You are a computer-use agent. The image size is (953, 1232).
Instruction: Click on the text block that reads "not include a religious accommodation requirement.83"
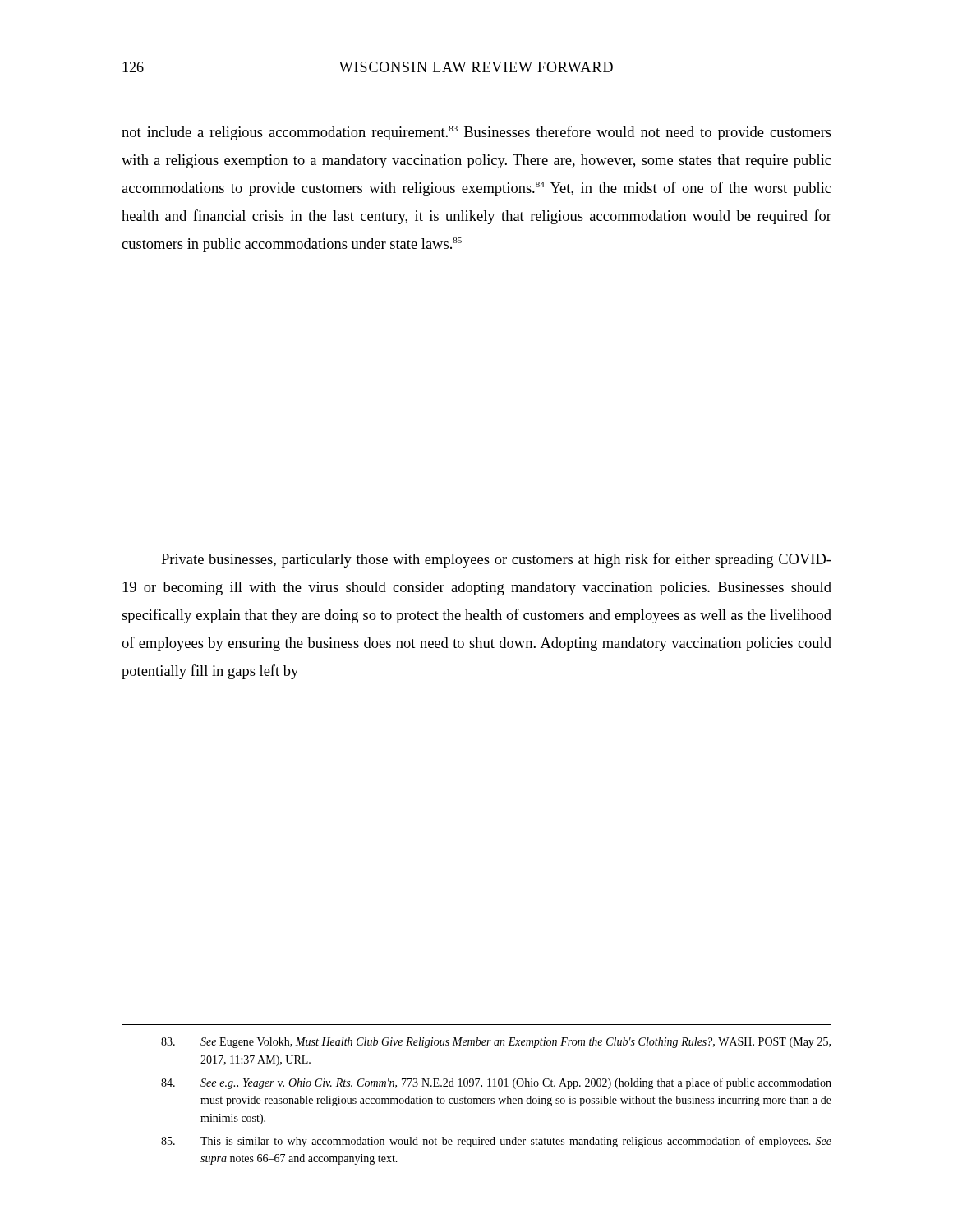[x=476, y=188]
